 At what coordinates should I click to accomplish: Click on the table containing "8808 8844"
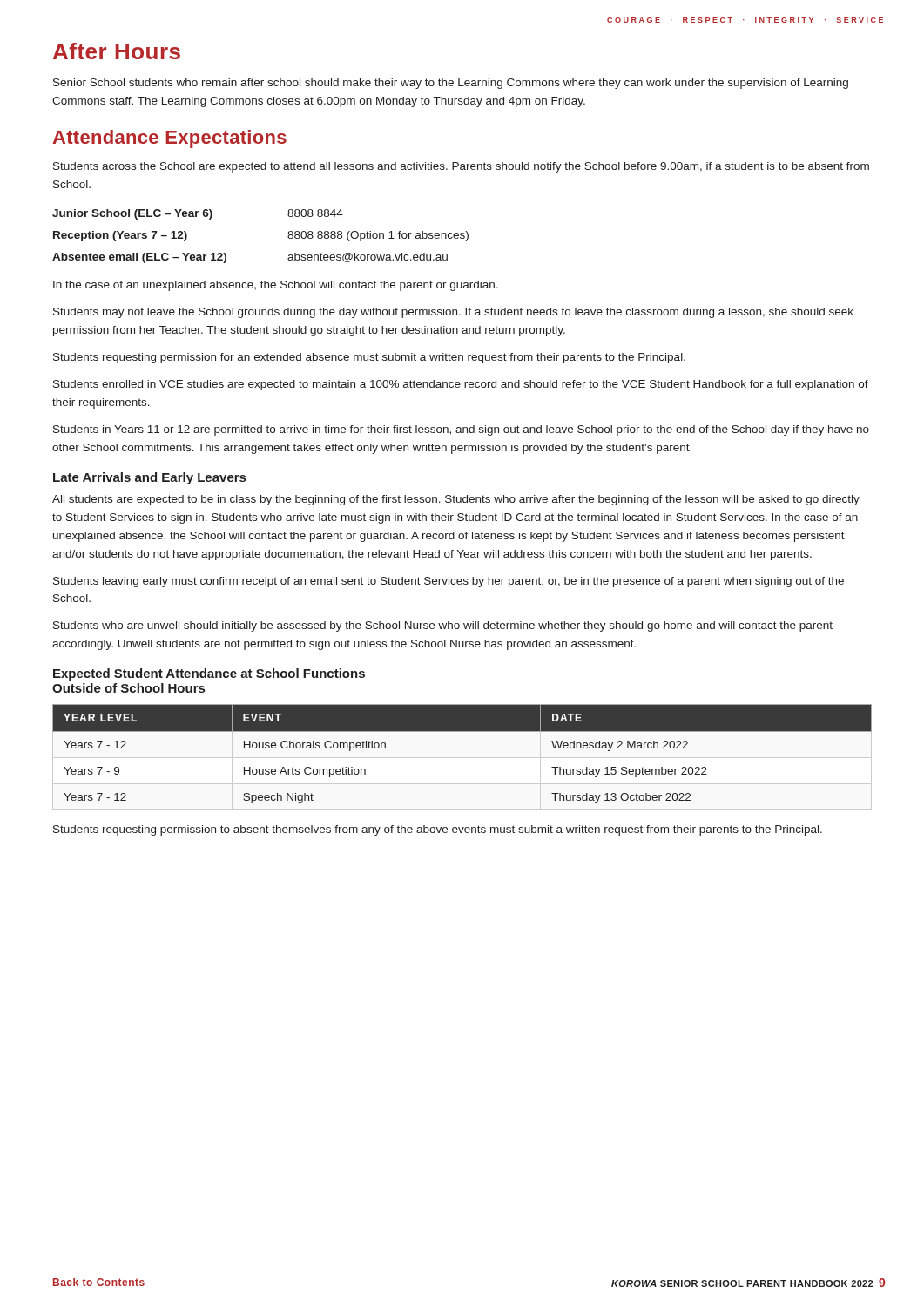coord(462,235)
